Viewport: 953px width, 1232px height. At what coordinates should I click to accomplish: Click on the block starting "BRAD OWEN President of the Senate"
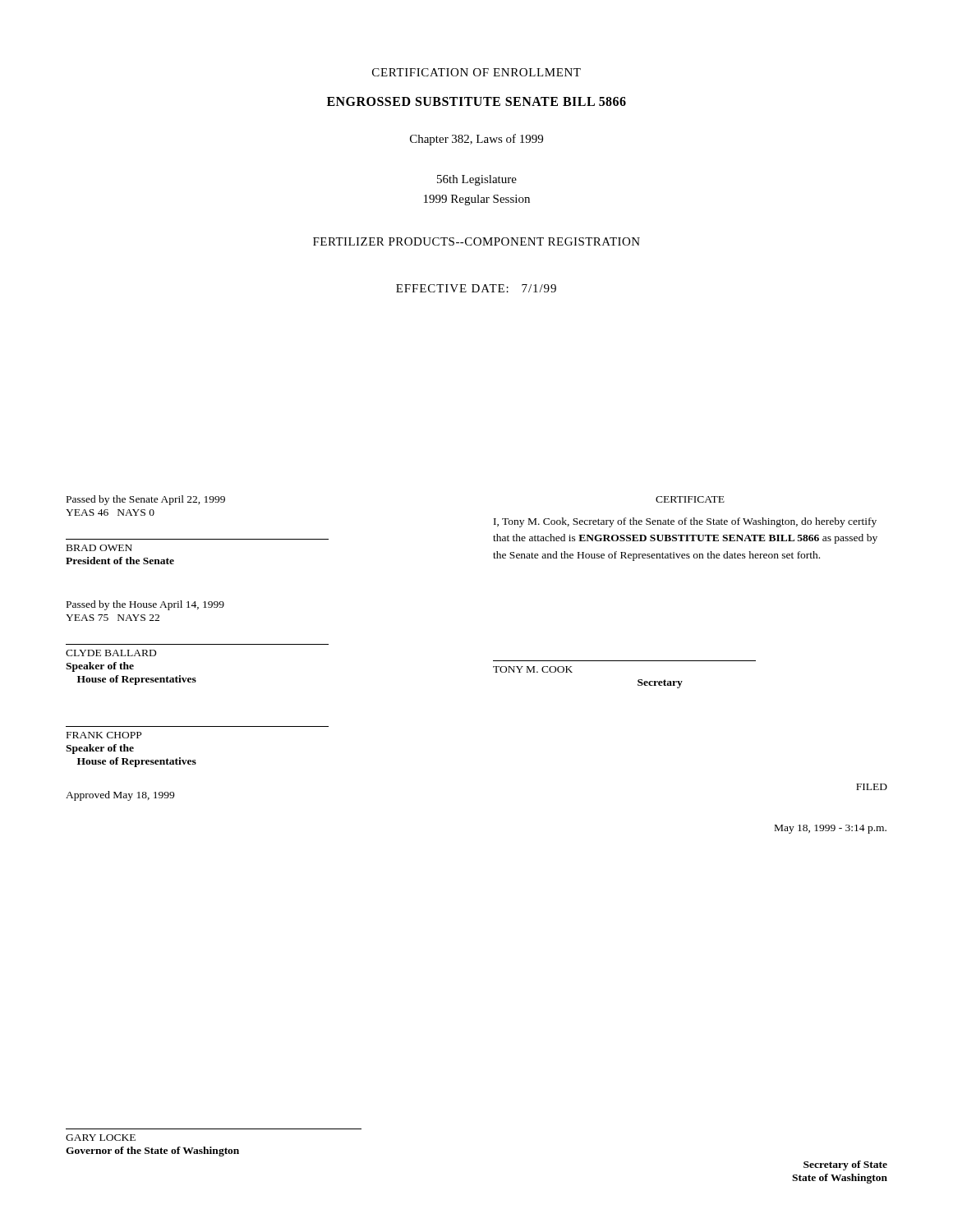[x=99, y=548]
